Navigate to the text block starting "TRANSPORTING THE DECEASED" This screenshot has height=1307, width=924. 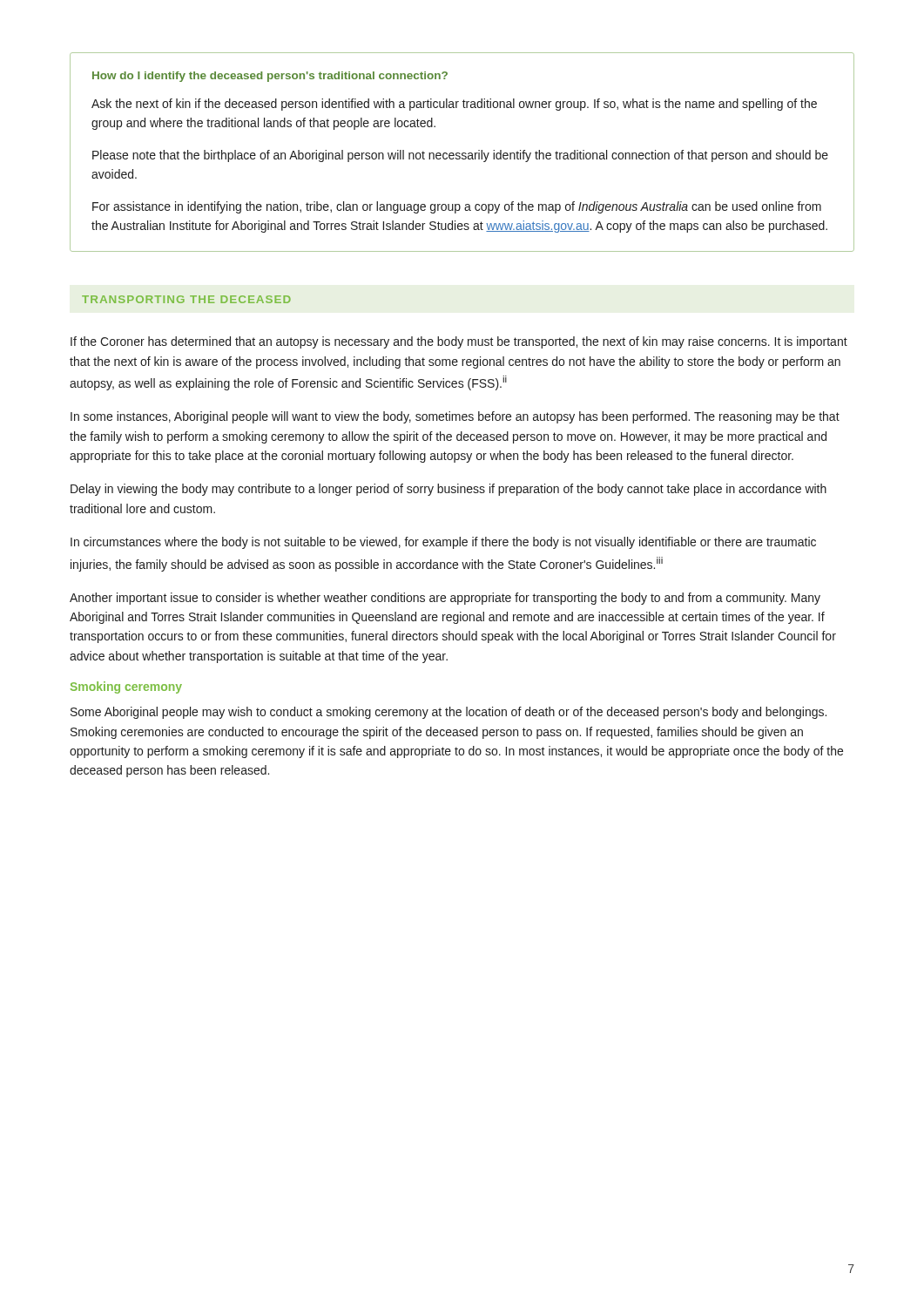click(x=187, y=300)
